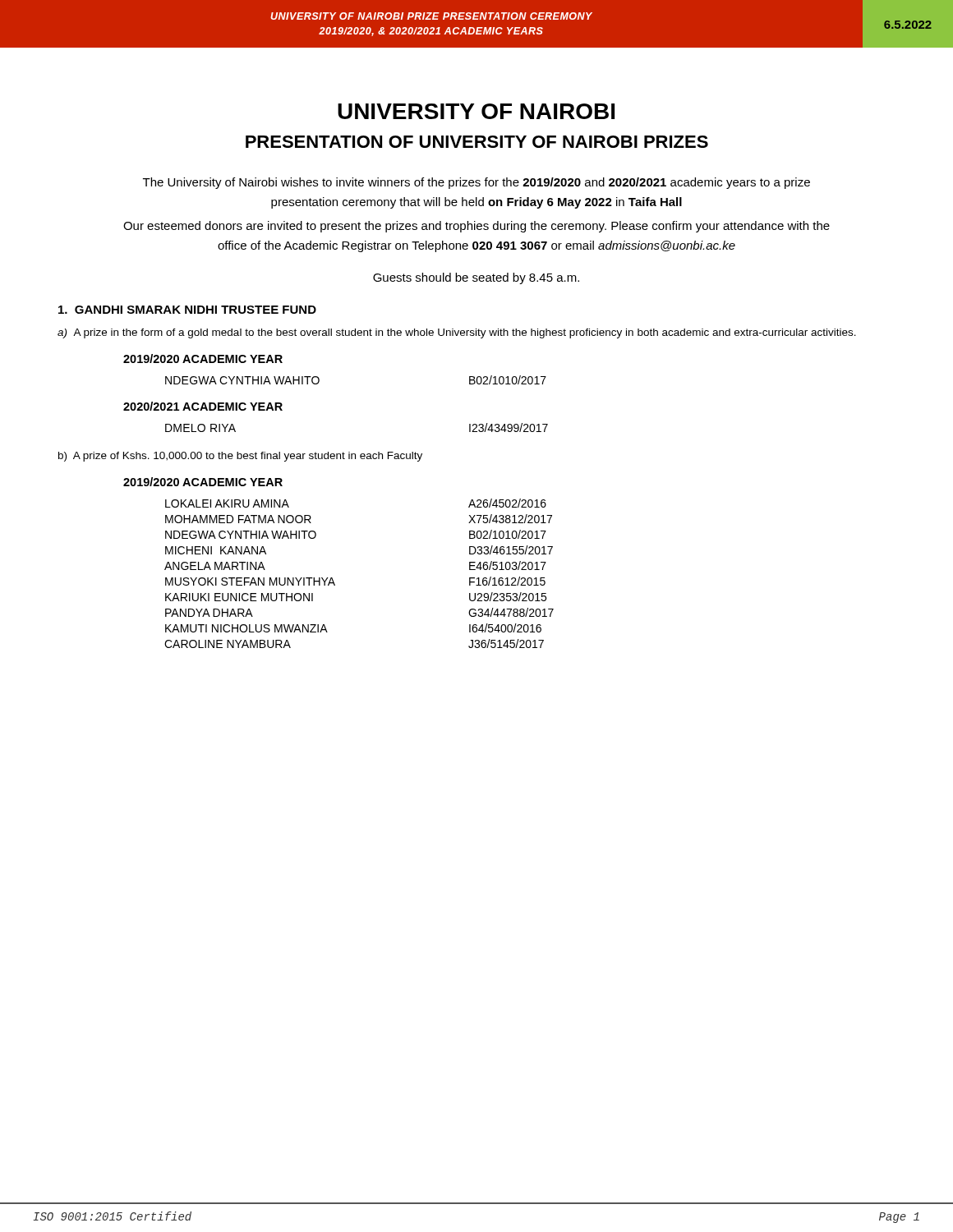Click on the text block starting "DMELO RIYA I23/43499/2017"

point(201,425)
